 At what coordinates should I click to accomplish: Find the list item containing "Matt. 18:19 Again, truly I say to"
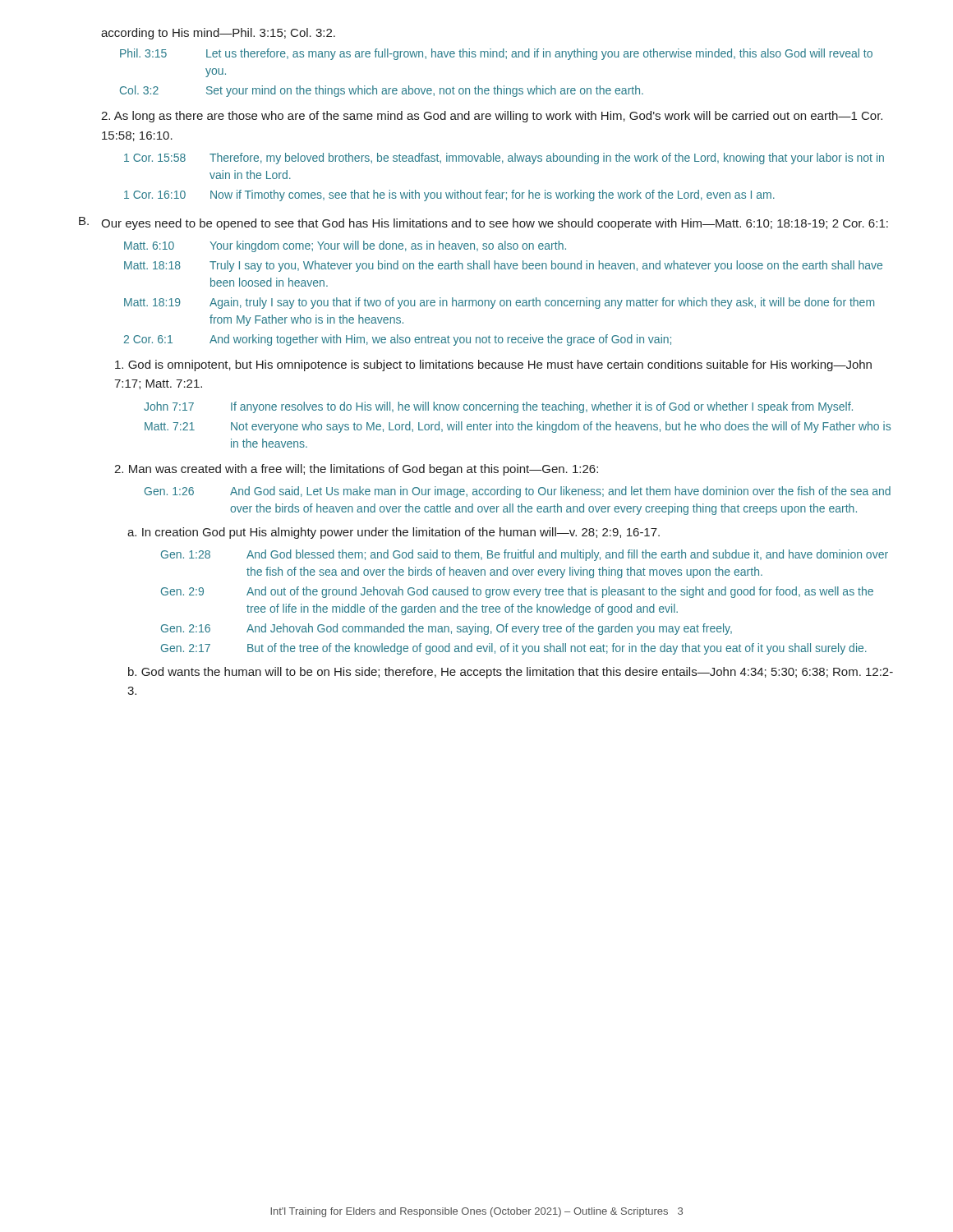[509, 311]
